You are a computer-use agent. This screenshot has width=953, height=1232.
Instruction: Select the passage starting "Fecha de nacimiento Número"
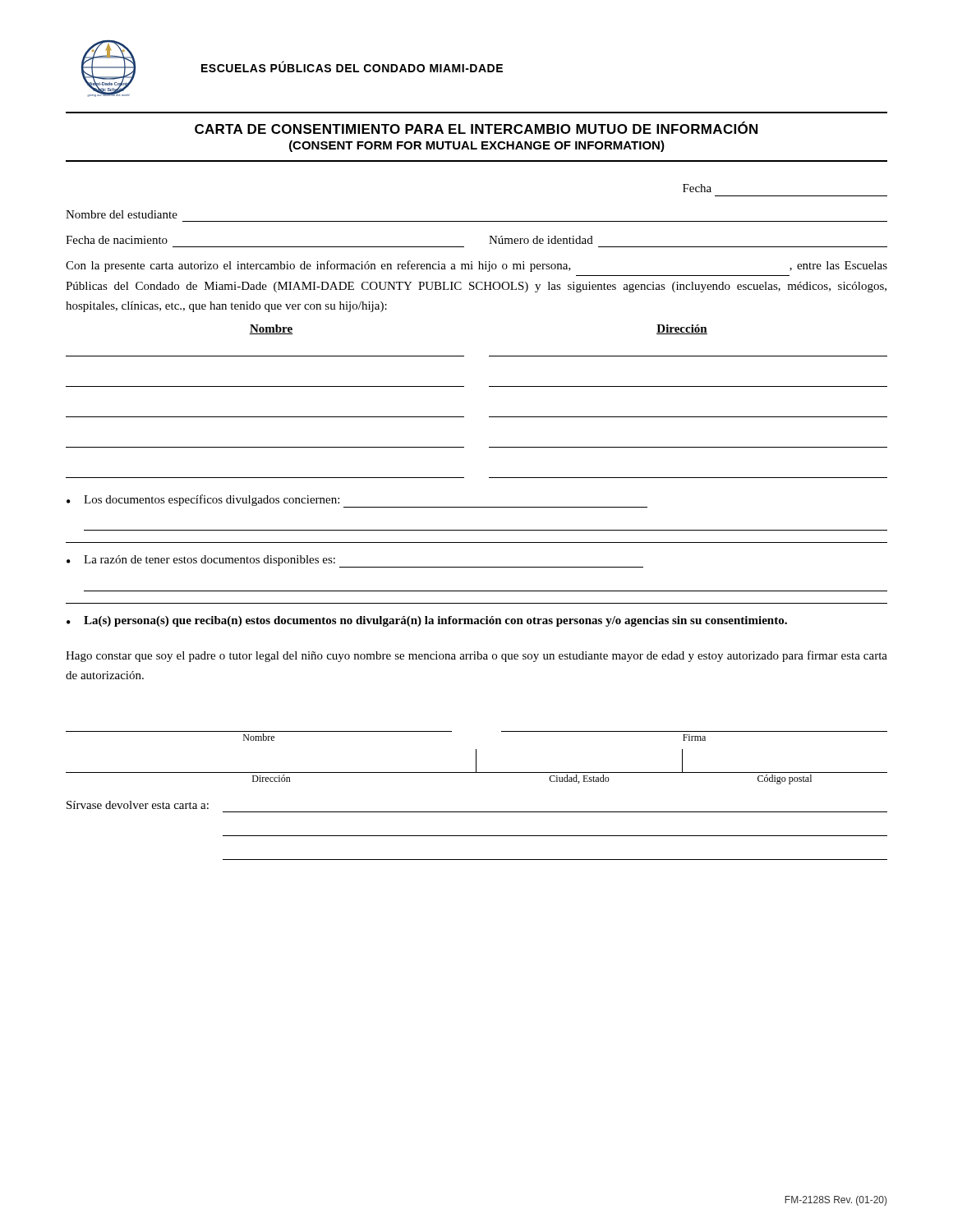(x=121, y=239)
